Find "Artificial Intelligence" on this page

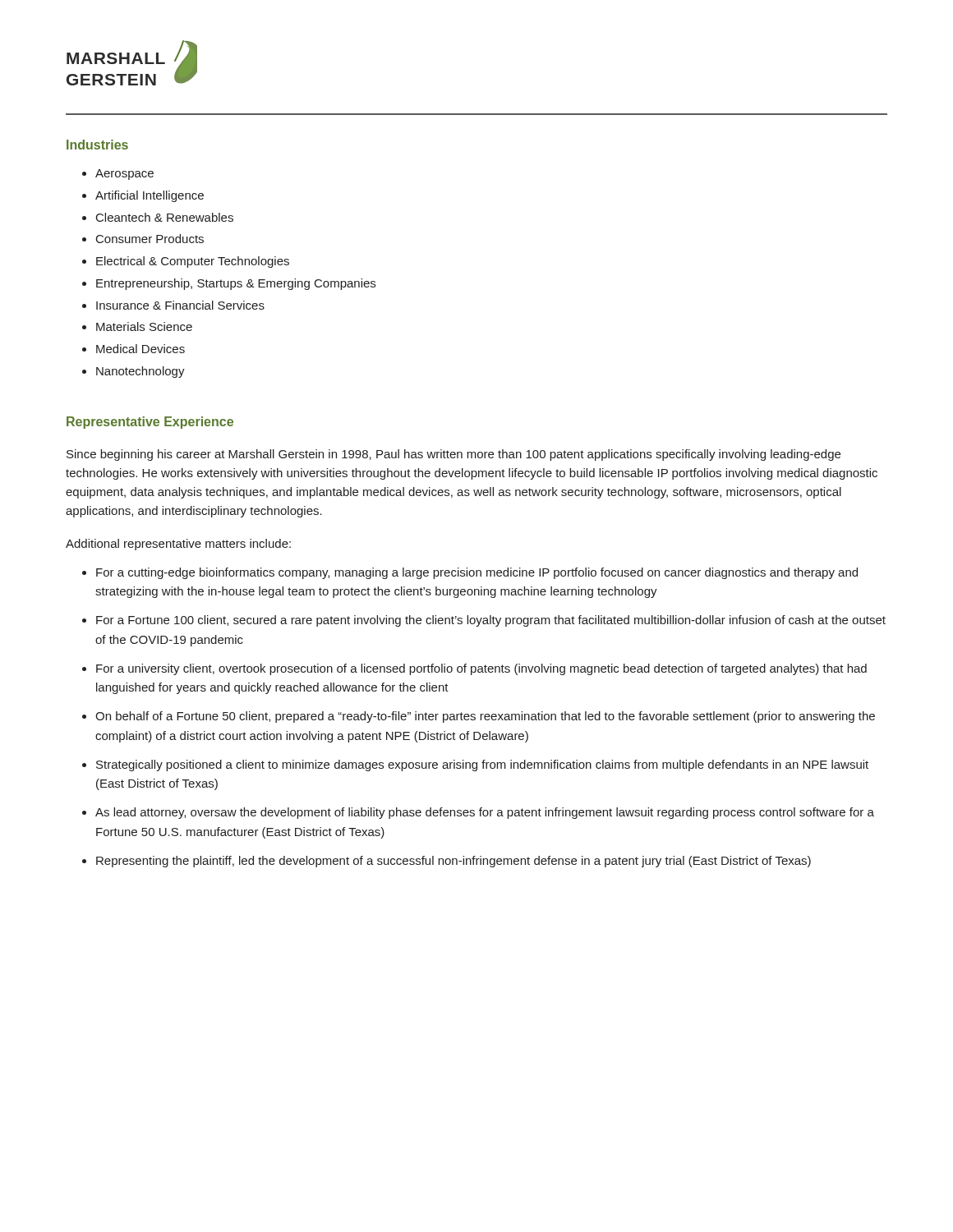(x=150, y=195)
